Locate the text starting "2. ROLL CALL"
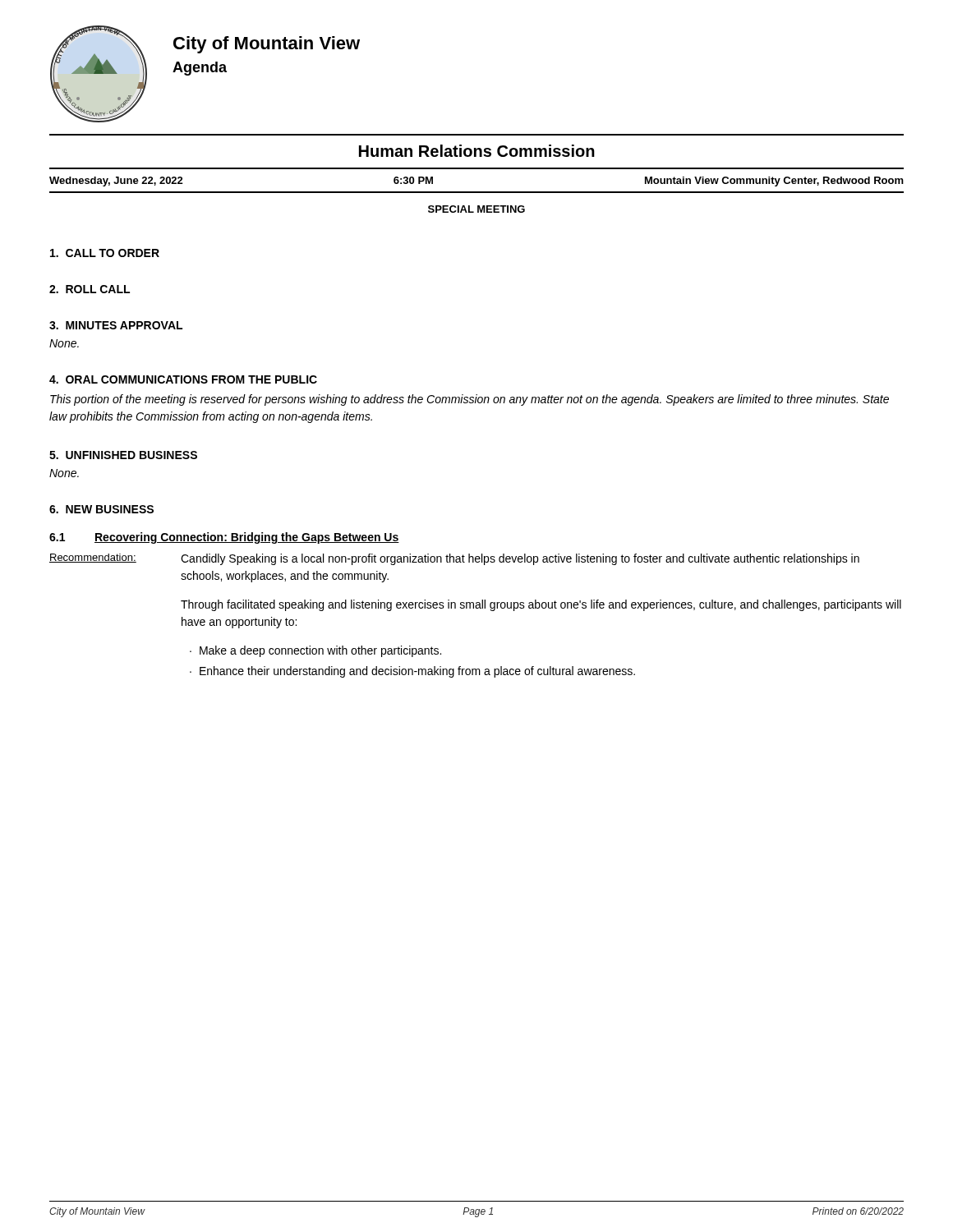The width and height of the screenshot is (953, 1232). coord(90,289)
